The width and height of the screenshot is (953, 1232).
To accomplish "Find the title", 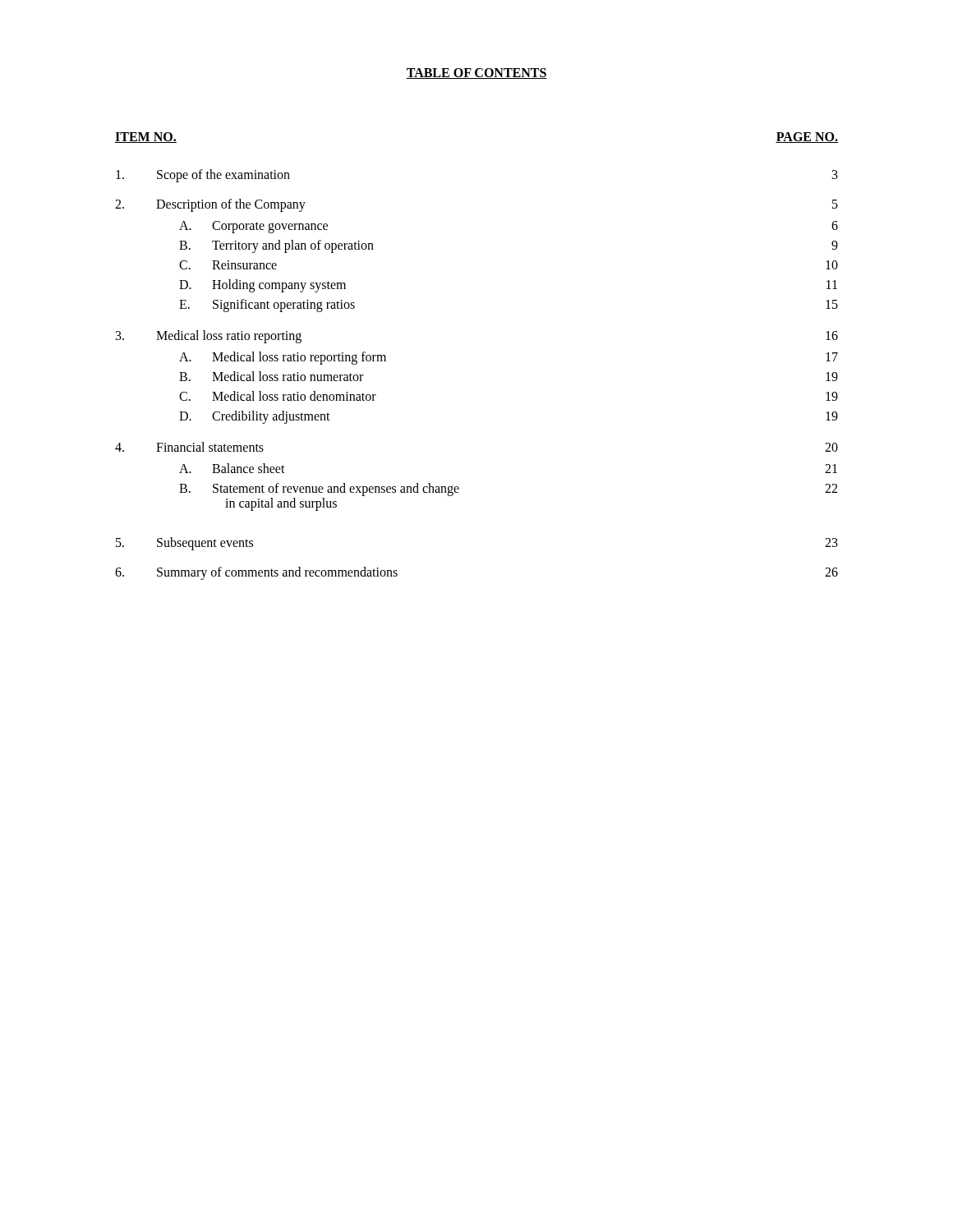I will click(476, 73).
